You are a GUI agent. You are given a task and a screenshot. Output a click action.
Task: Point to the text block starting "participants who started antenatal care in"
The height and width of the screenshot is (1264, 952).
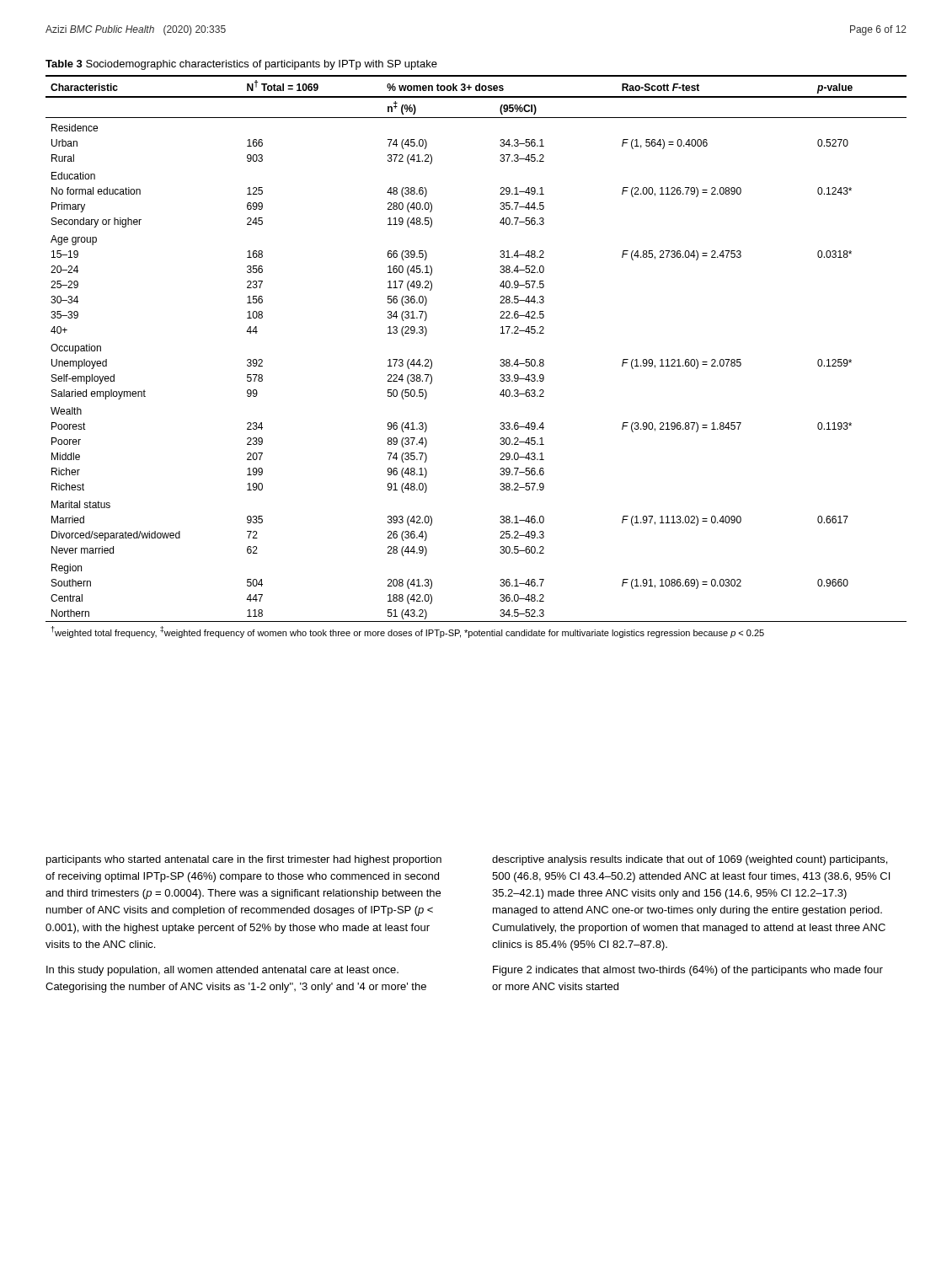point(246,923)
